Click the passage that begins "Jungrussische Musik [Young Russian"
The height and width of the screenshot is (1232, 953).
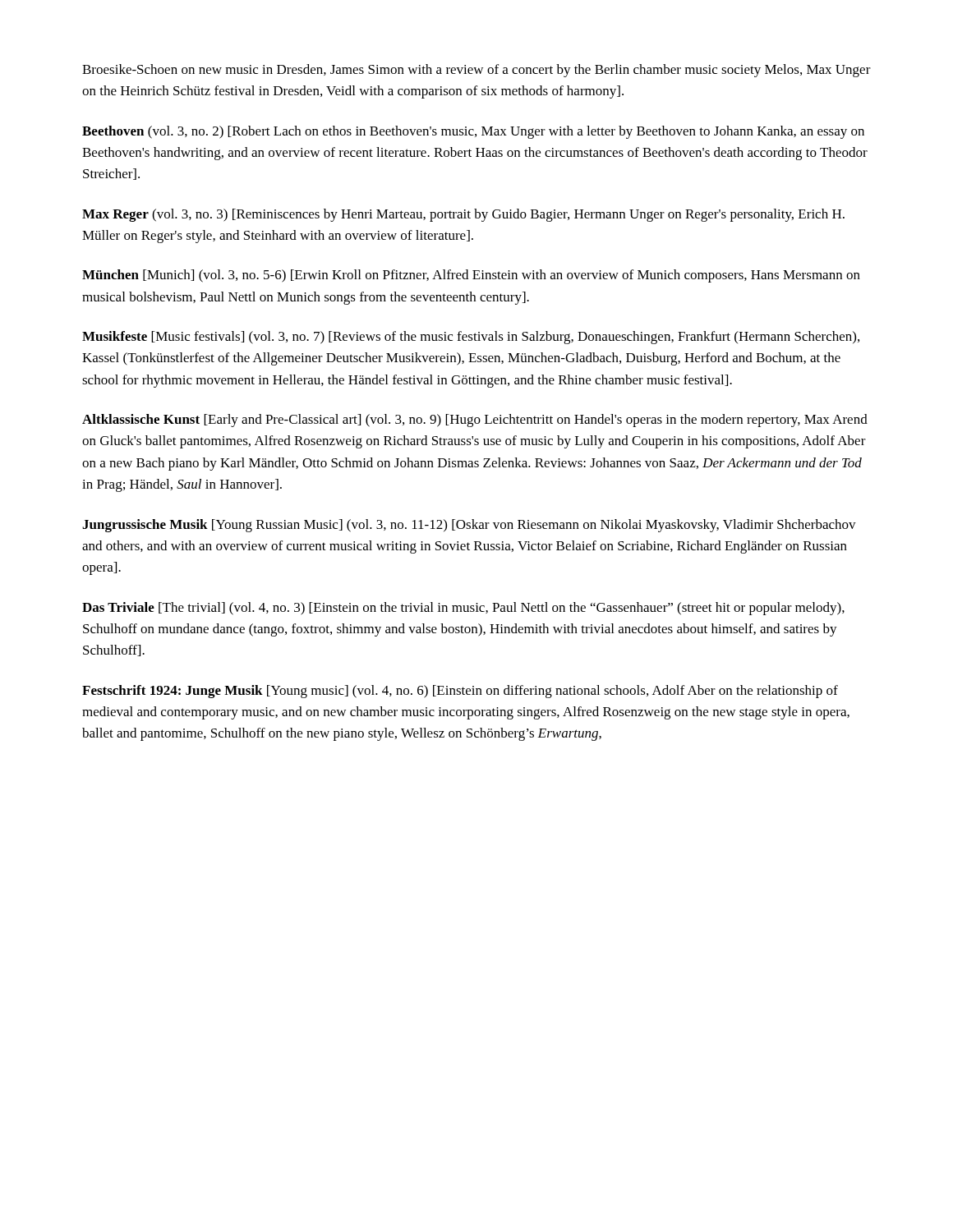(469, 546)
